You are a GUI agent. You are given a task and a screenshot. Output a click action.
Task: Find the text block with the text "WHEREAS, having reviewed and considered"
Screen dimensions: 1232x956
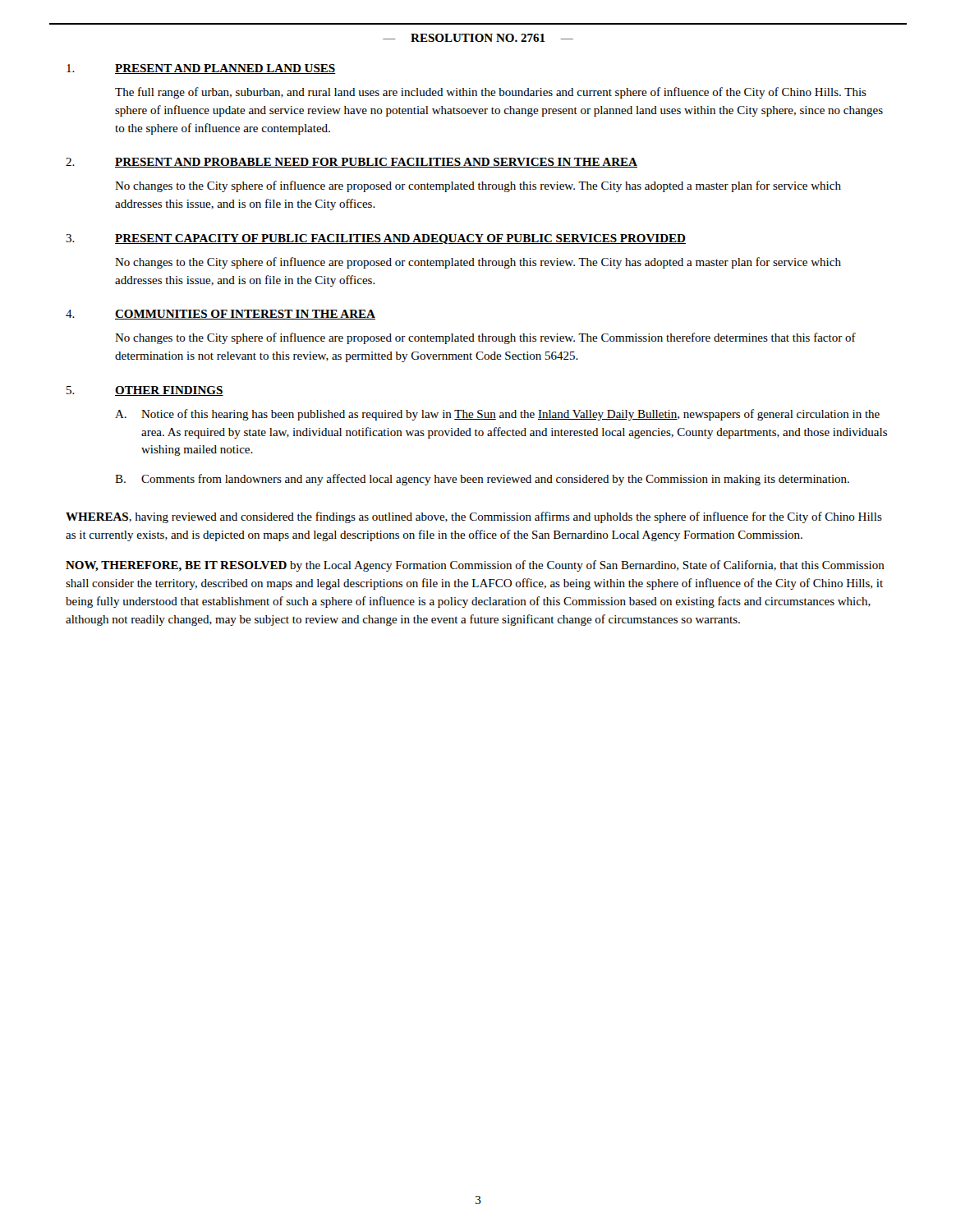click(x=474, y=525)
